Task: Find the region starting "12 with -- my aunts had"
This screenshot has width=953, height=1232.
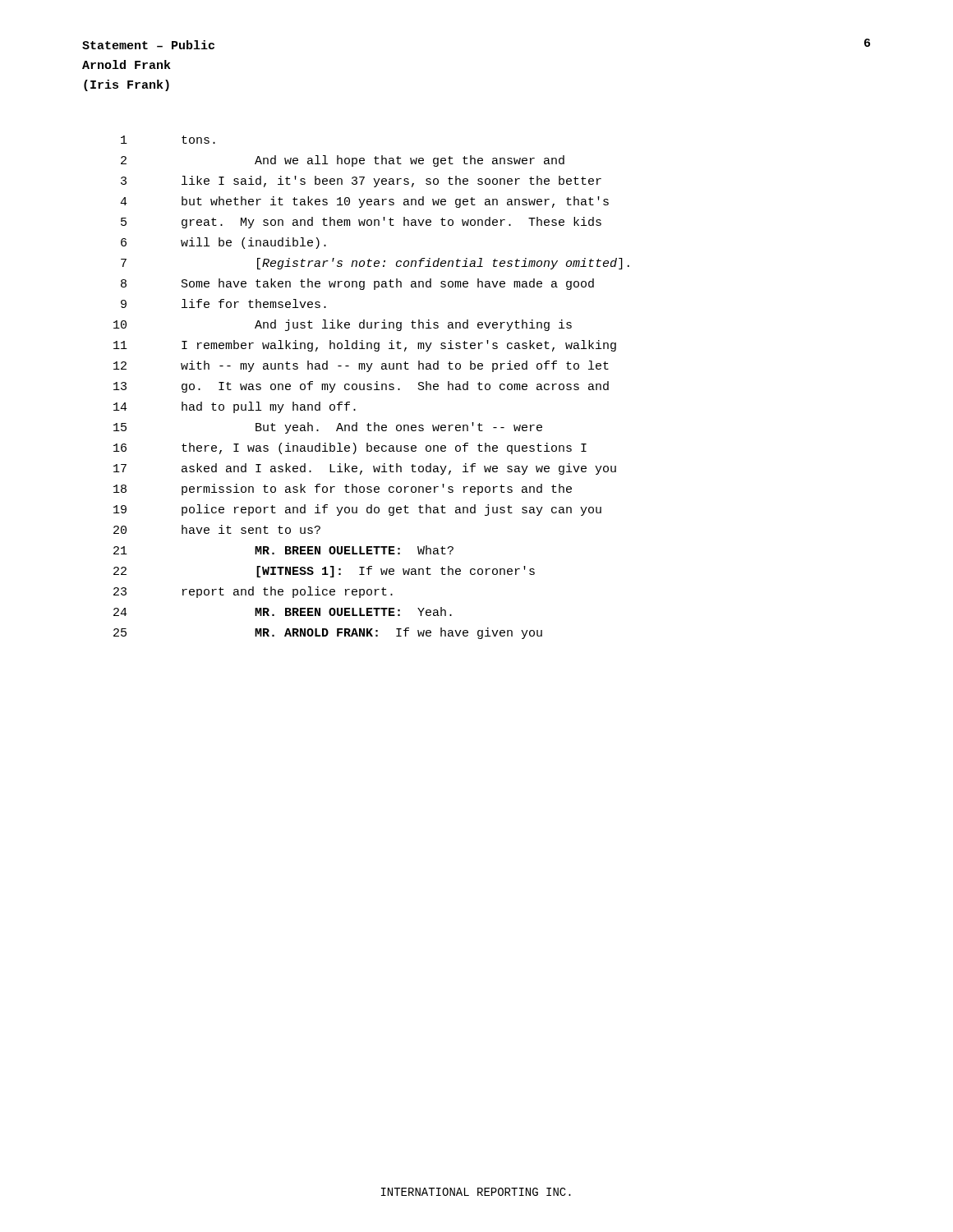Action: (476, 367)
